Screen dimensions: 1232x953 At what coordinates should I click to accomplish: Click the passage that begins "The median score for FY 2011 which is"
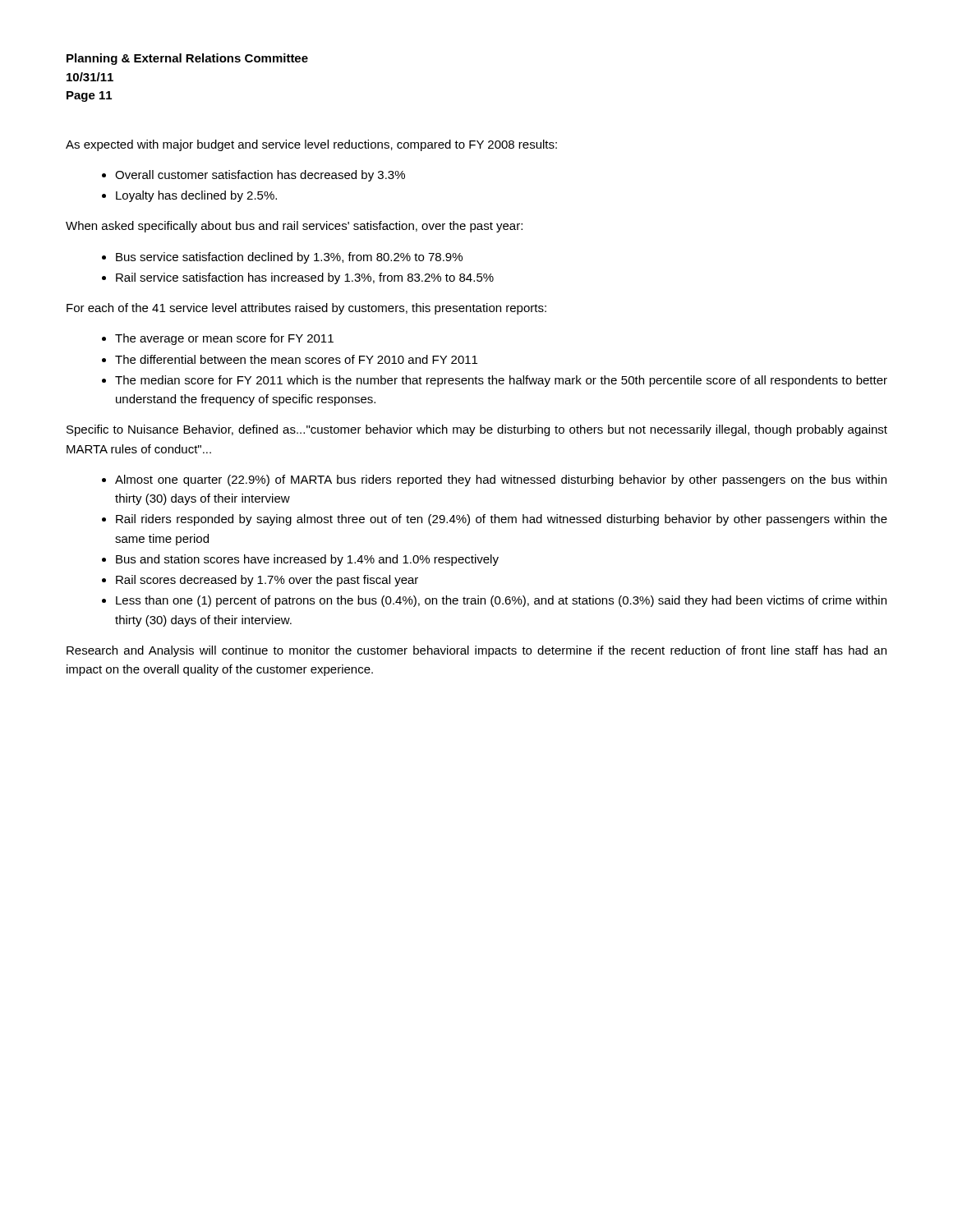[501, 389]
